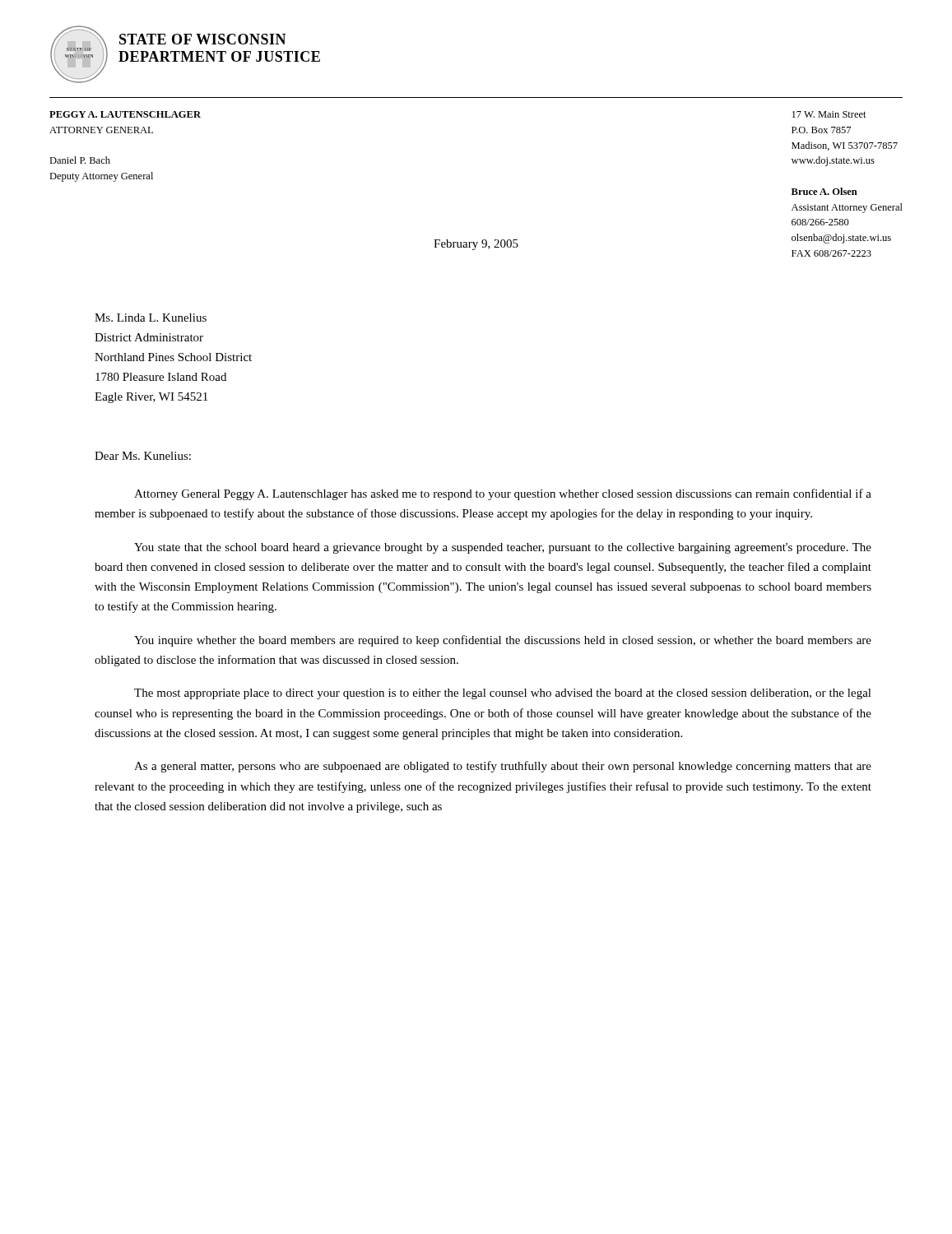Point to the text block starting "Attorney General Peggy A. Lautenschlager has"

click(483, 650)
